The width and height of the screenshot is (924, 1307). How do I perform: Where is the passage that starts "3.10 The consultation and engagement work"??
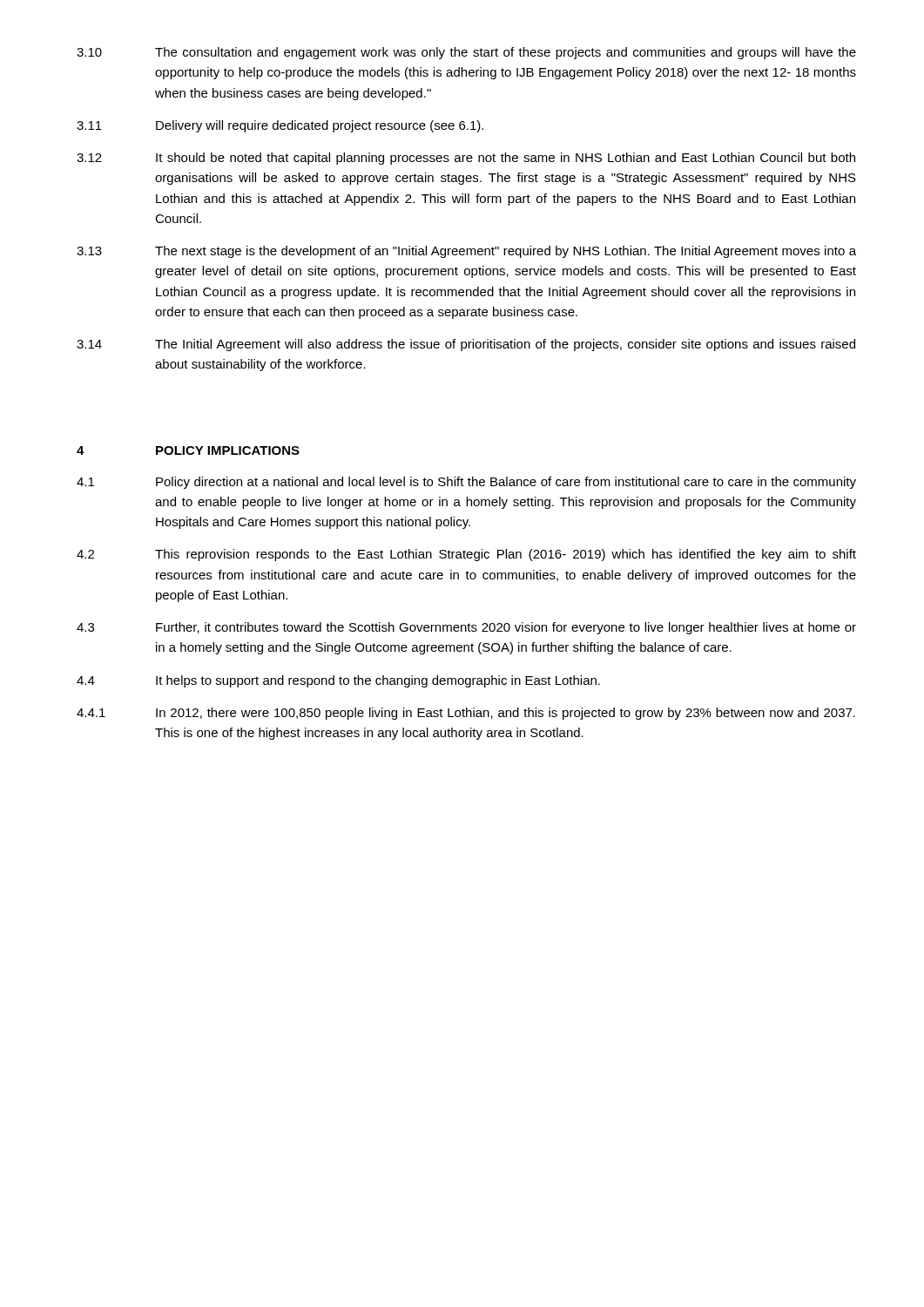(466, 72)
